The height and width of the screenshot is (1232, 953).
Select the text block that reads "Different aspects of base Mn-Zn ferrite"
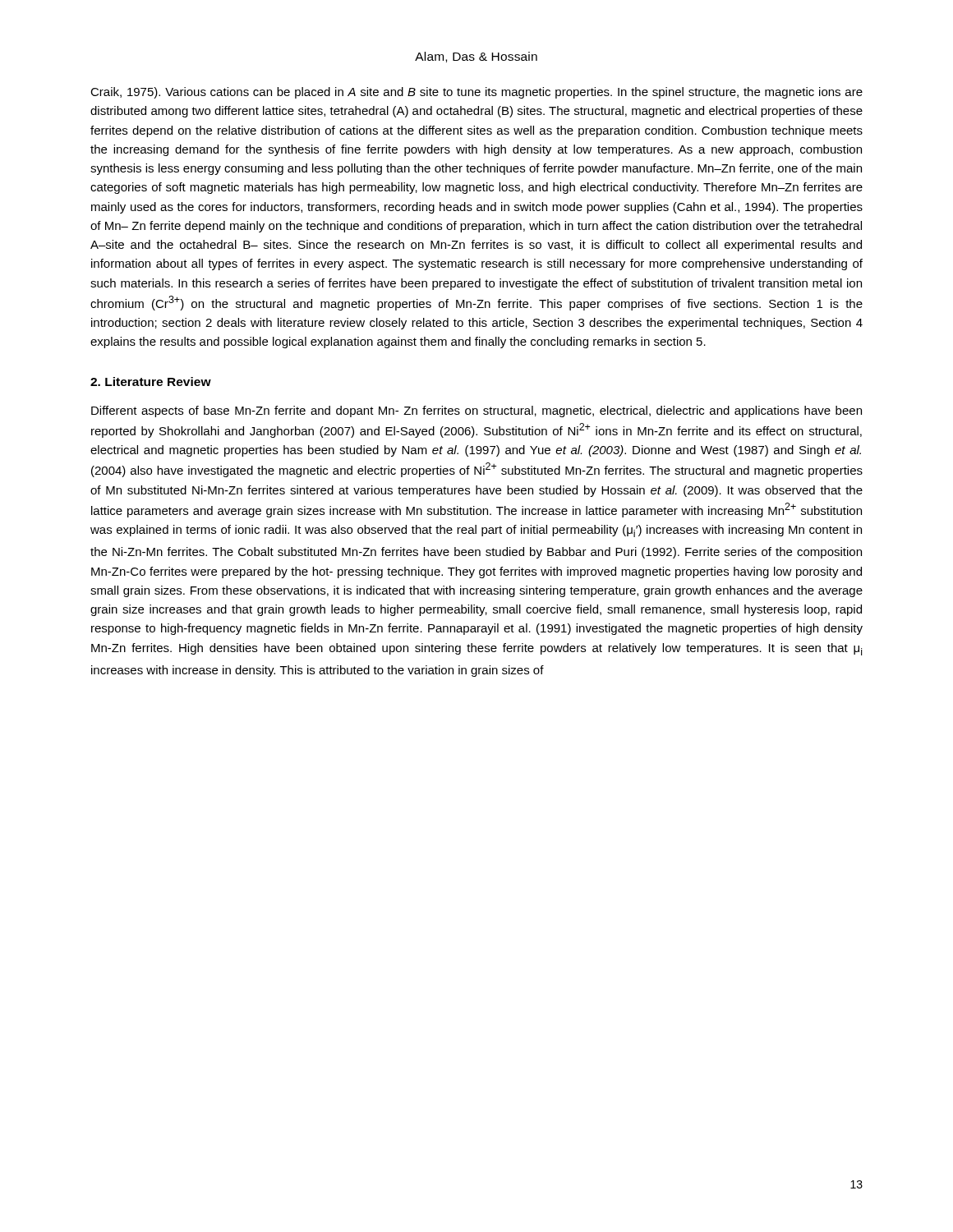pyautogui.click(x=476, y=540)
